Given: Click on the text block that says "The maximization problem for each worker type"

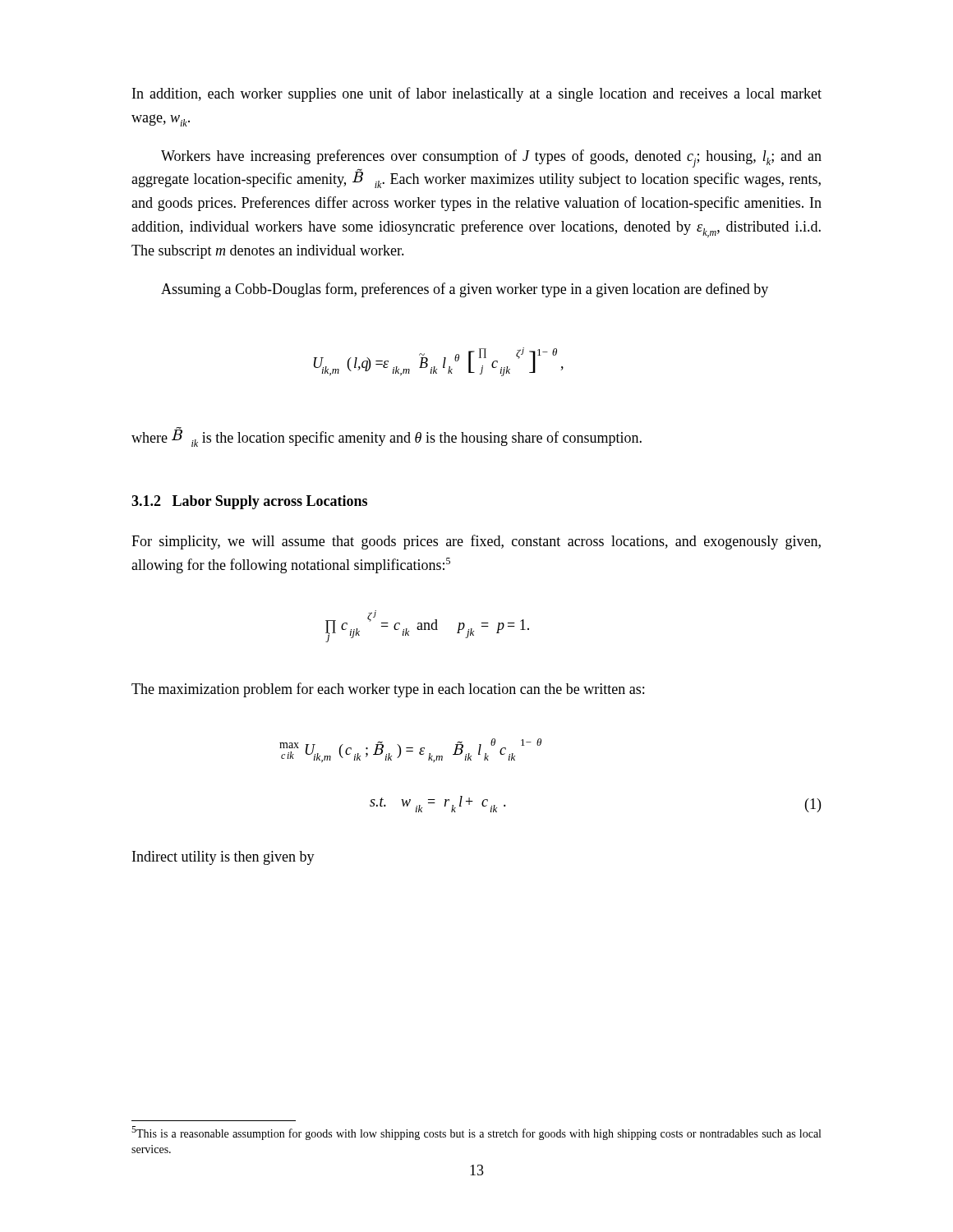Looking at the screenshot, I should [x=476, y=690].
